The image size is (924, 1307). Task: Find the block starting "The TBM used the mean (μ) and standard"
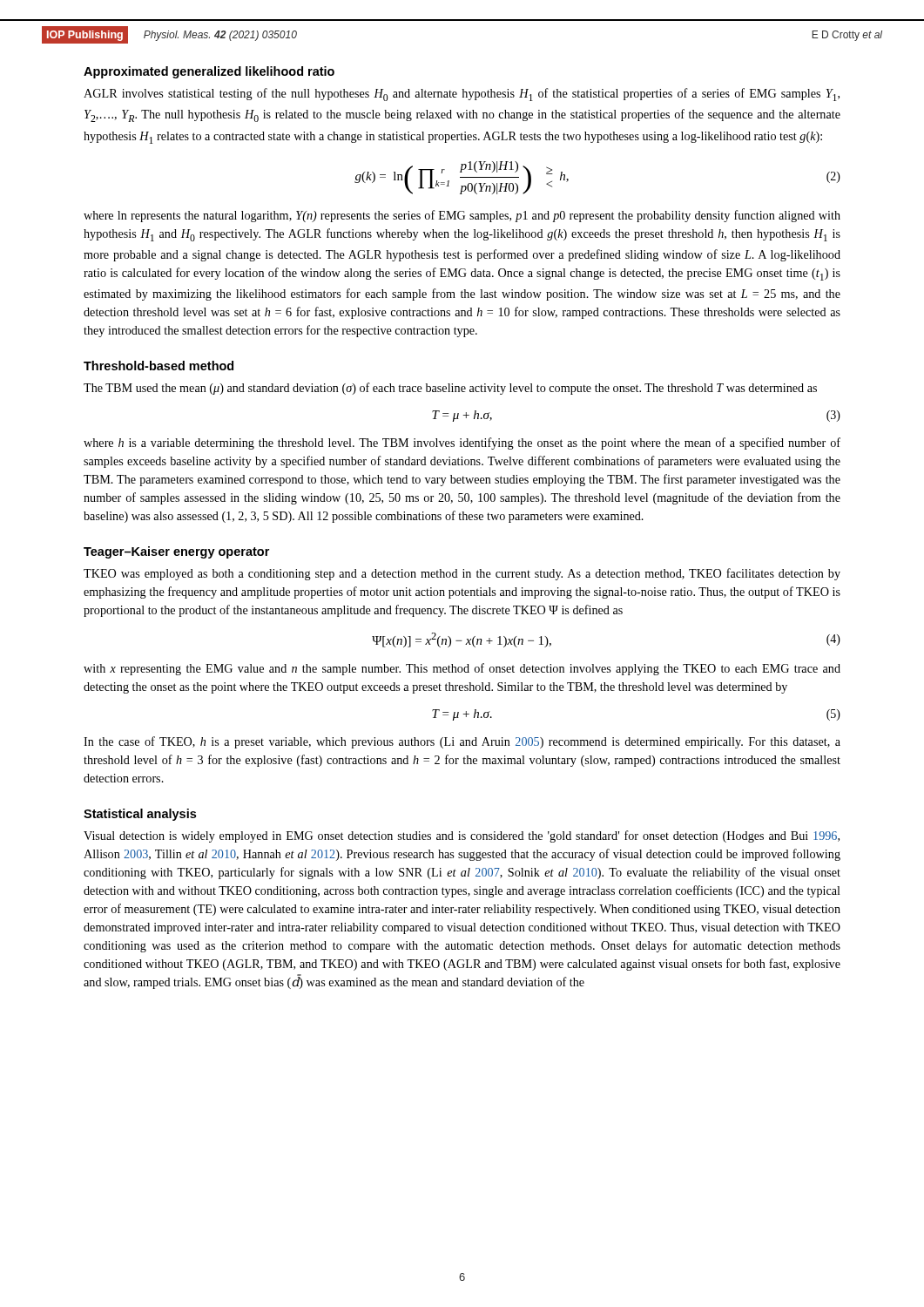coord(450,388)
